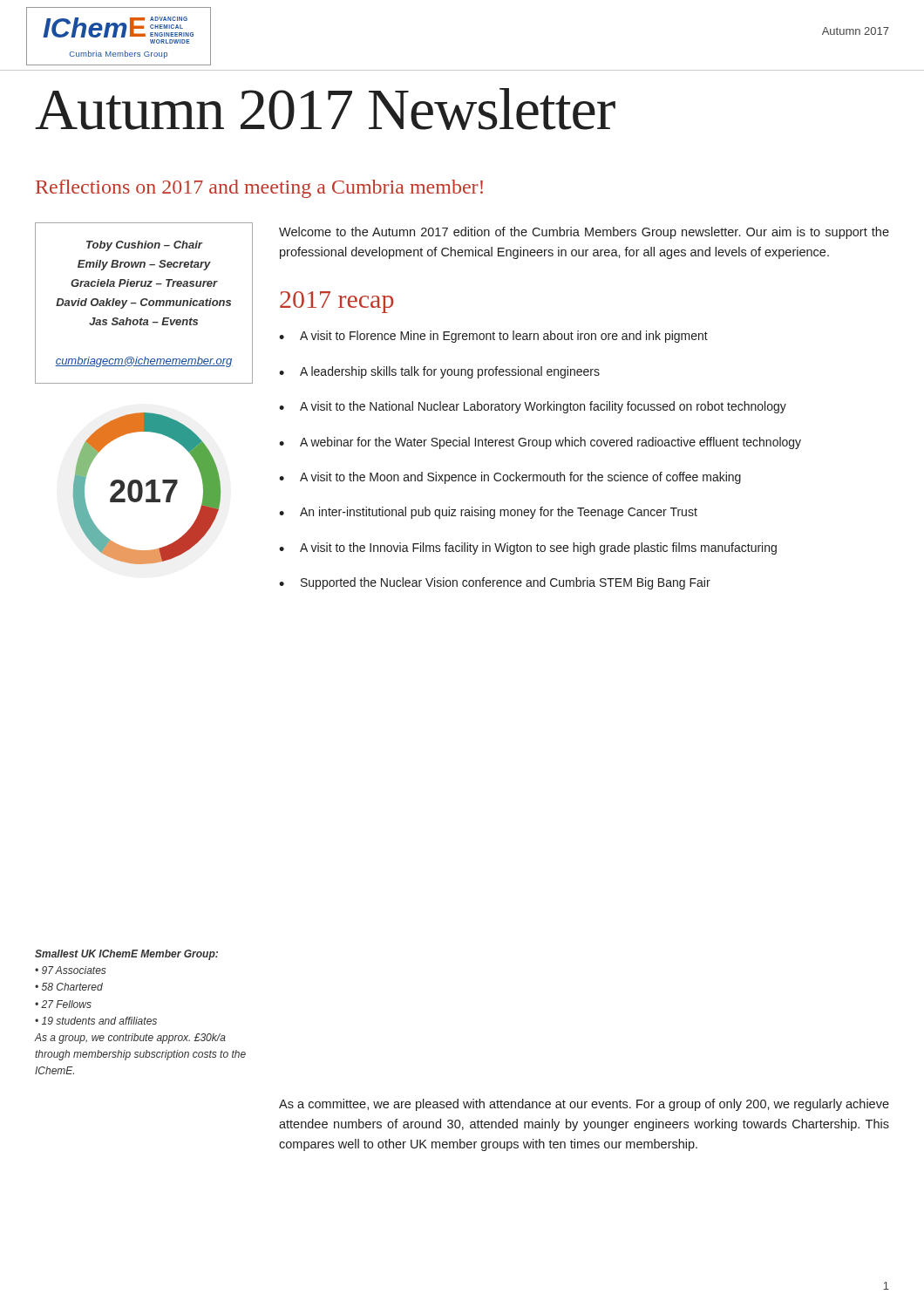
Task: Locate the section header with the text "Reflections on 2017 and meeting a Cumbria member!"
Action: tap(462, 187)
